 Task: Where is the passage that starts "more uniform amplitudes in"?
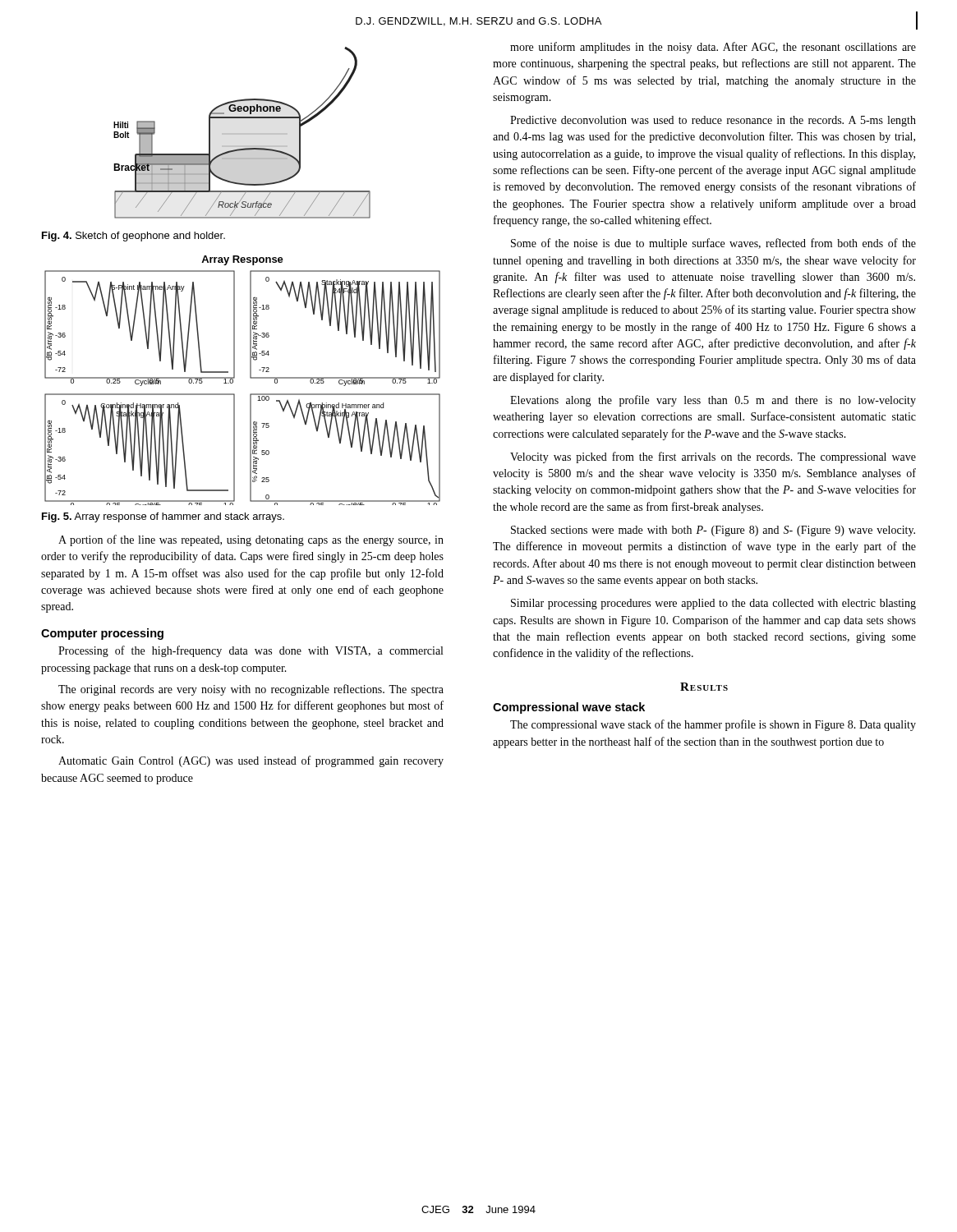click(704, 72)
